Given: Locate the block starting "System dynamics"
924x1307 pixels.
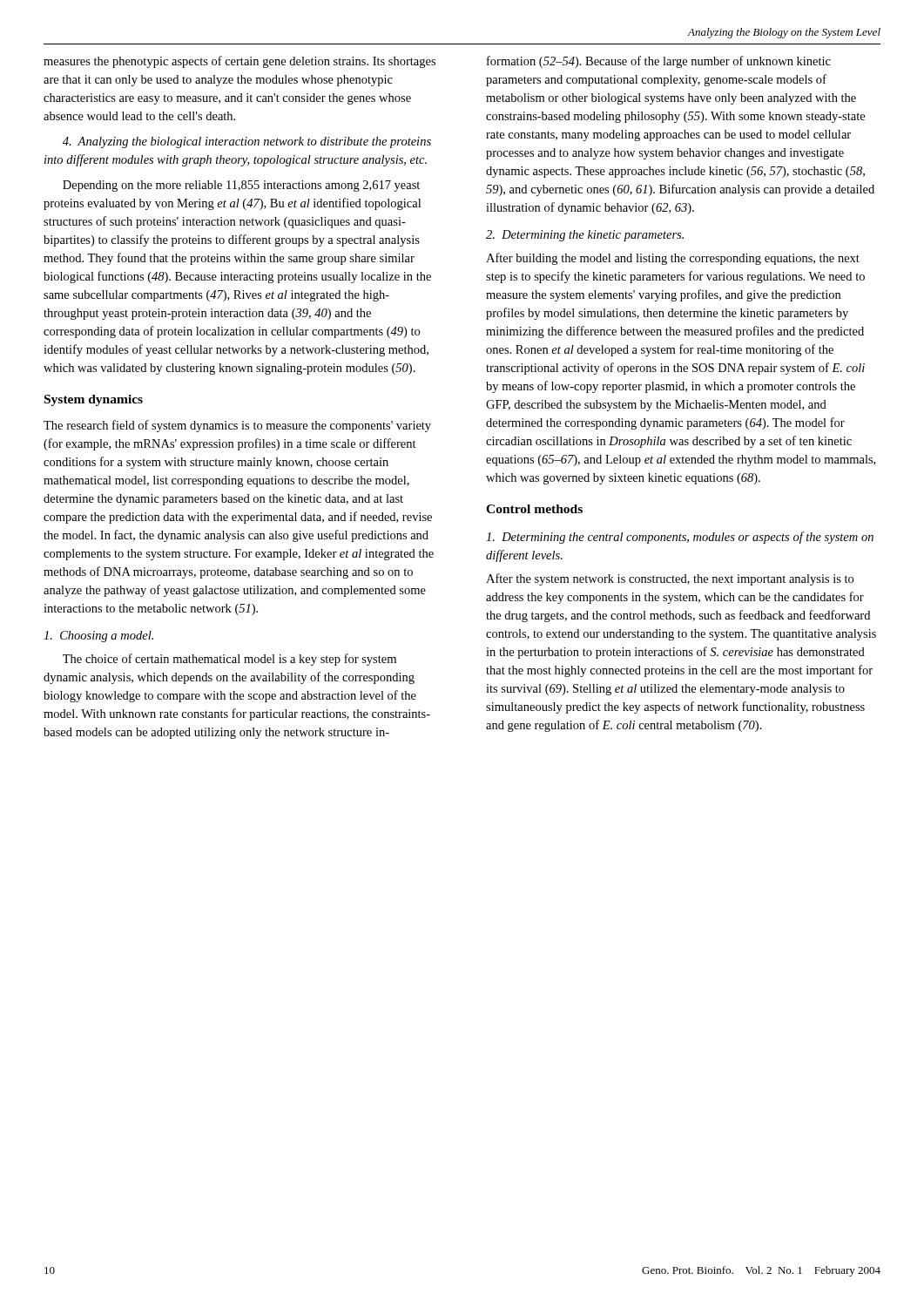Looking at the screenshot, I should pyautogui.click(x=93, y=399).
